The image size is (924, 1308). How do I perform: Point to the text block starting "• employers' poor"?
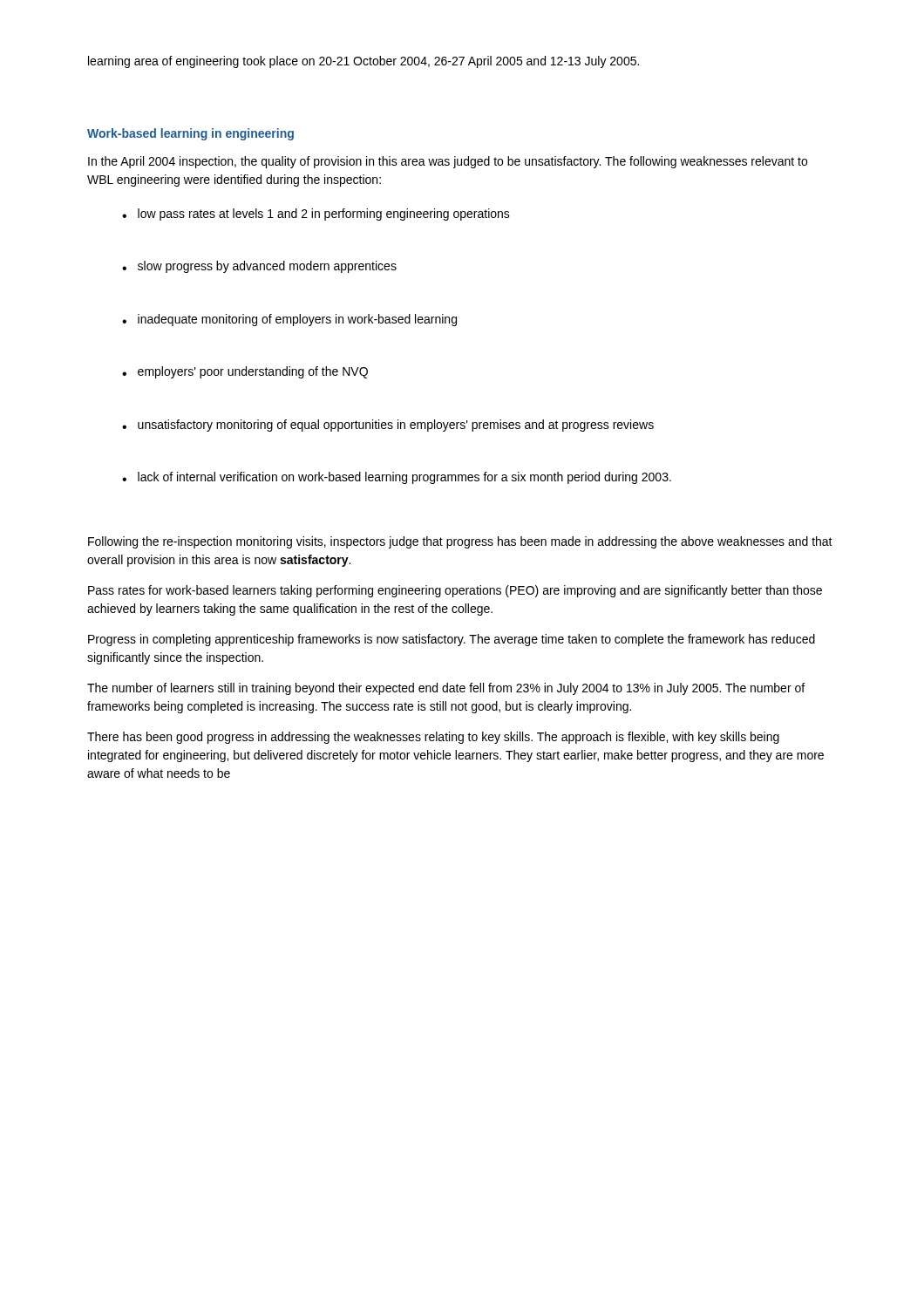[x=245, y=372]
